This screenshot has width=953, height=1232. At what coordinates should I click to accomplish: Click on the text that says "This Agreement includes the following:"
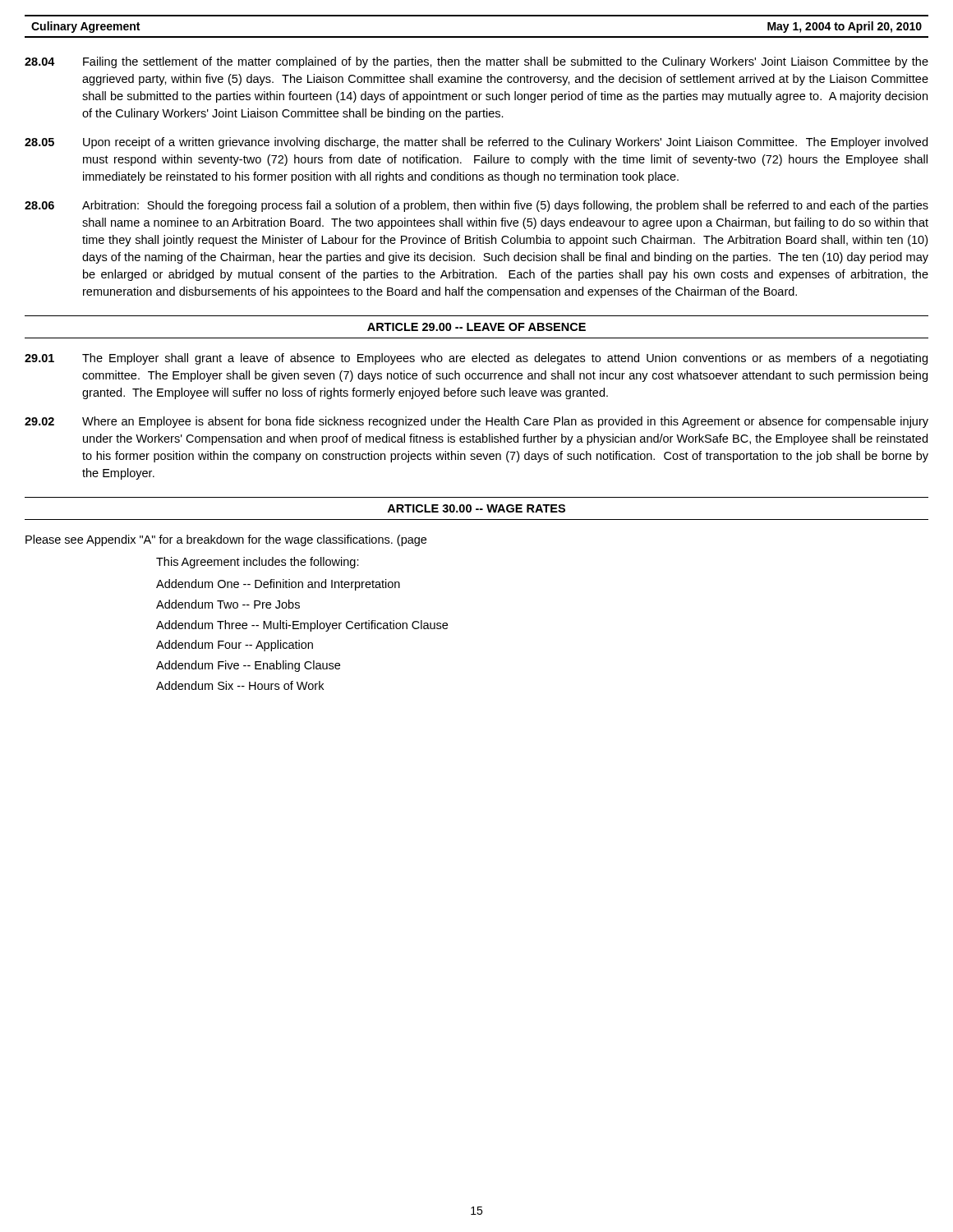[258, 562]
